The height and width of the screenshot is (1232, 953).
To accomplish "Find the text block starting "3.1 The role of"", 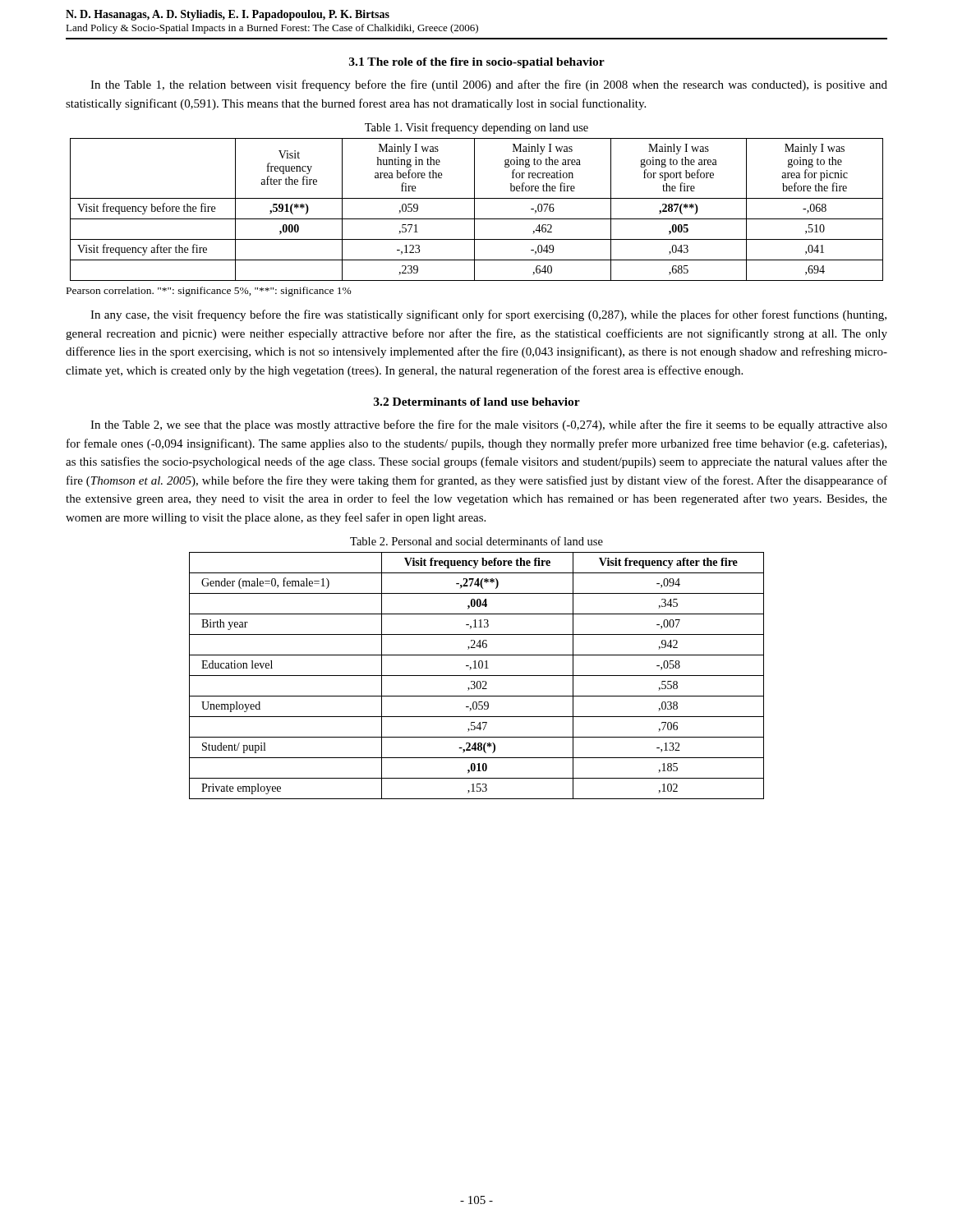I will (x=476, y=61).
